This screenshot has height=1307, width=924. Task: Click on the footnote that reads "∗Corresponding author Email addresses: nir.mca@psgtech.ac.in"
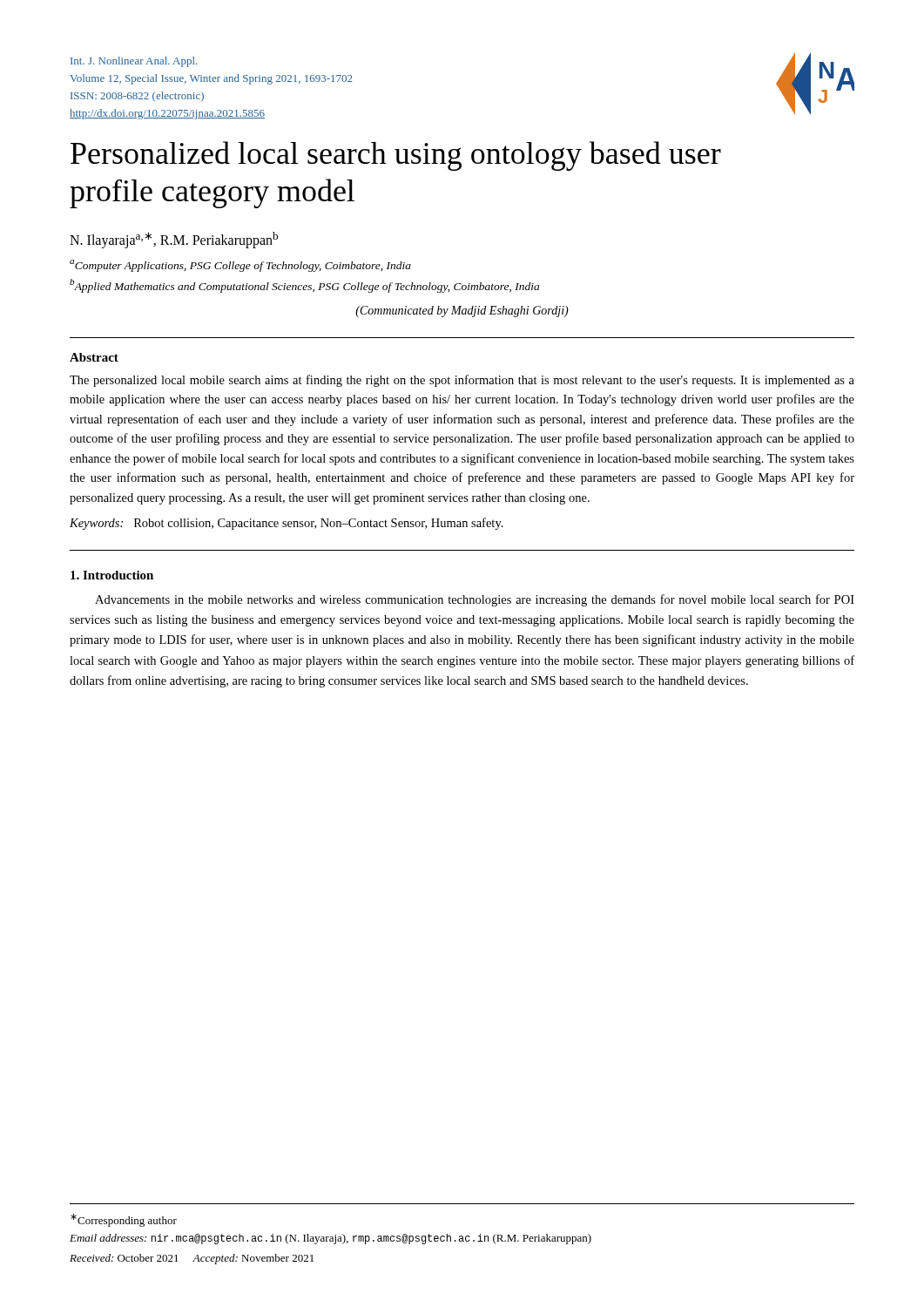point(331,1228)
